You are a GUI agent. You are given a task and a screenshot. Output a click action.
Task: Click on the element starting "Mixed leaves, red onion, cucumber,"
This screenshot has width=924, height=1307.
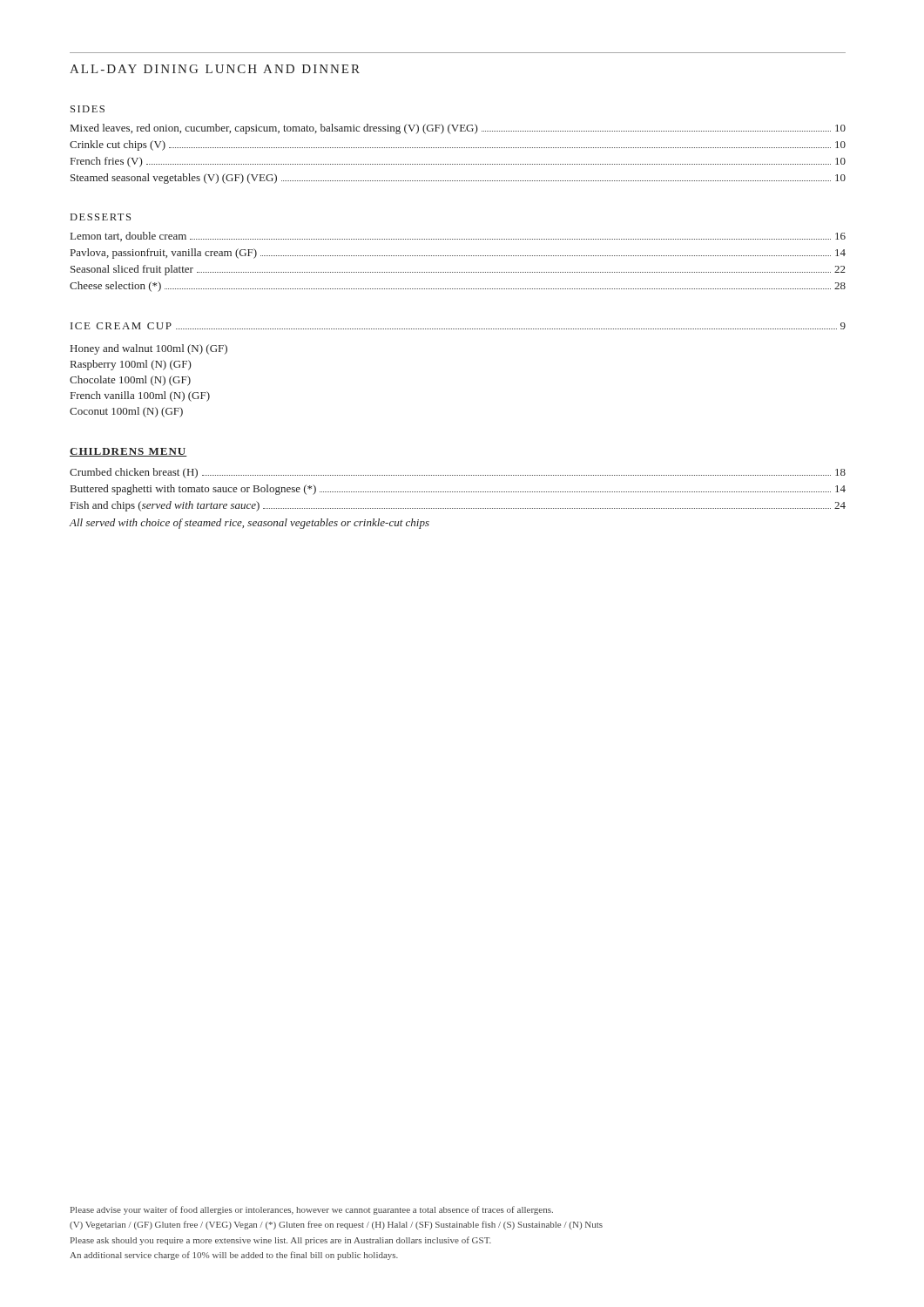(x=458, y=128)
